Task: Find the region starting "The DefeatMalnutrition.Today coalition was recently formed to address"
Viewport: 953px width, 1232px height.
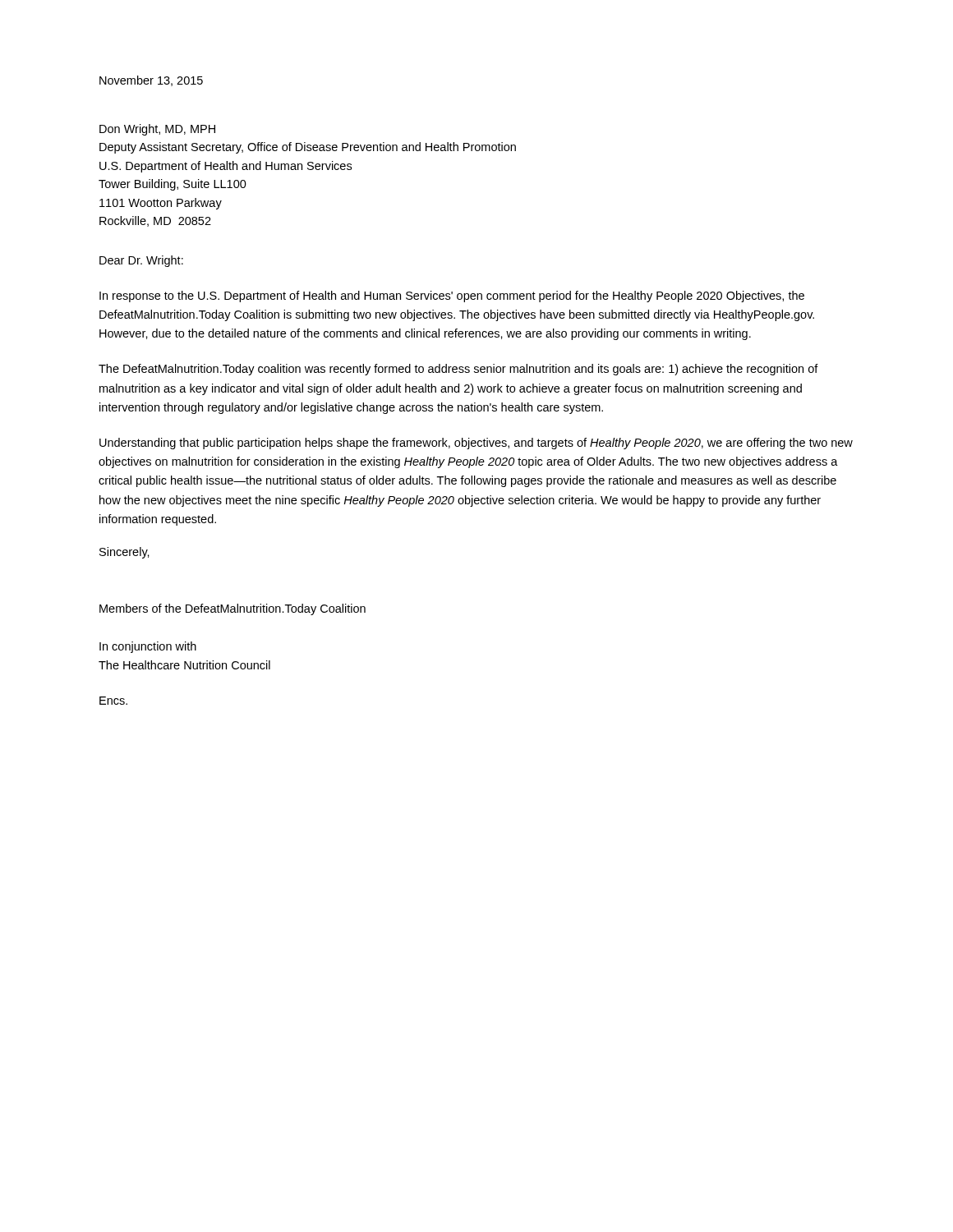Action: click(x=458, y=388)
